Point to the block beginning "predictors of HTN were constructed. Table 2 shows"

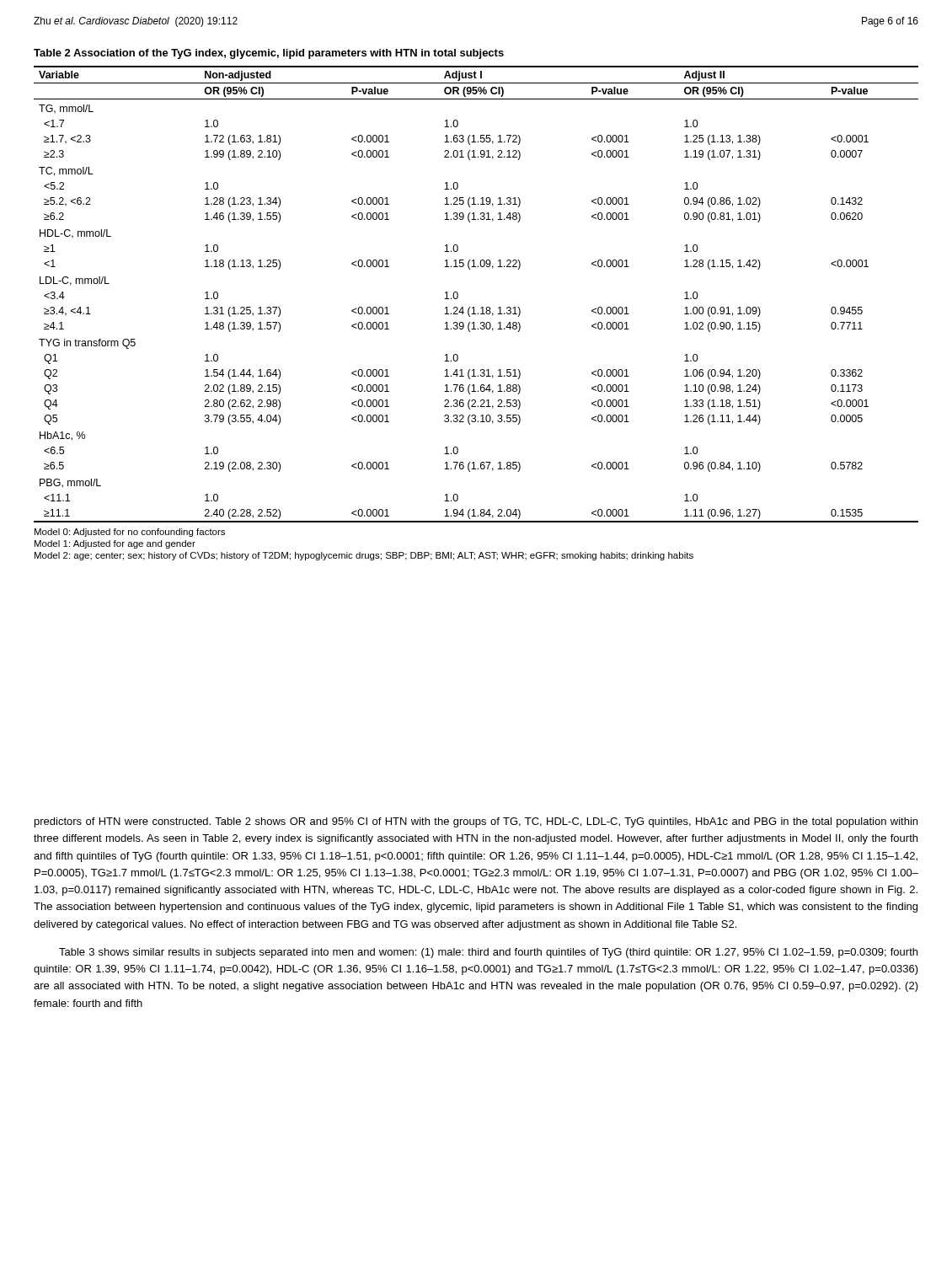(x=476, y=913)
